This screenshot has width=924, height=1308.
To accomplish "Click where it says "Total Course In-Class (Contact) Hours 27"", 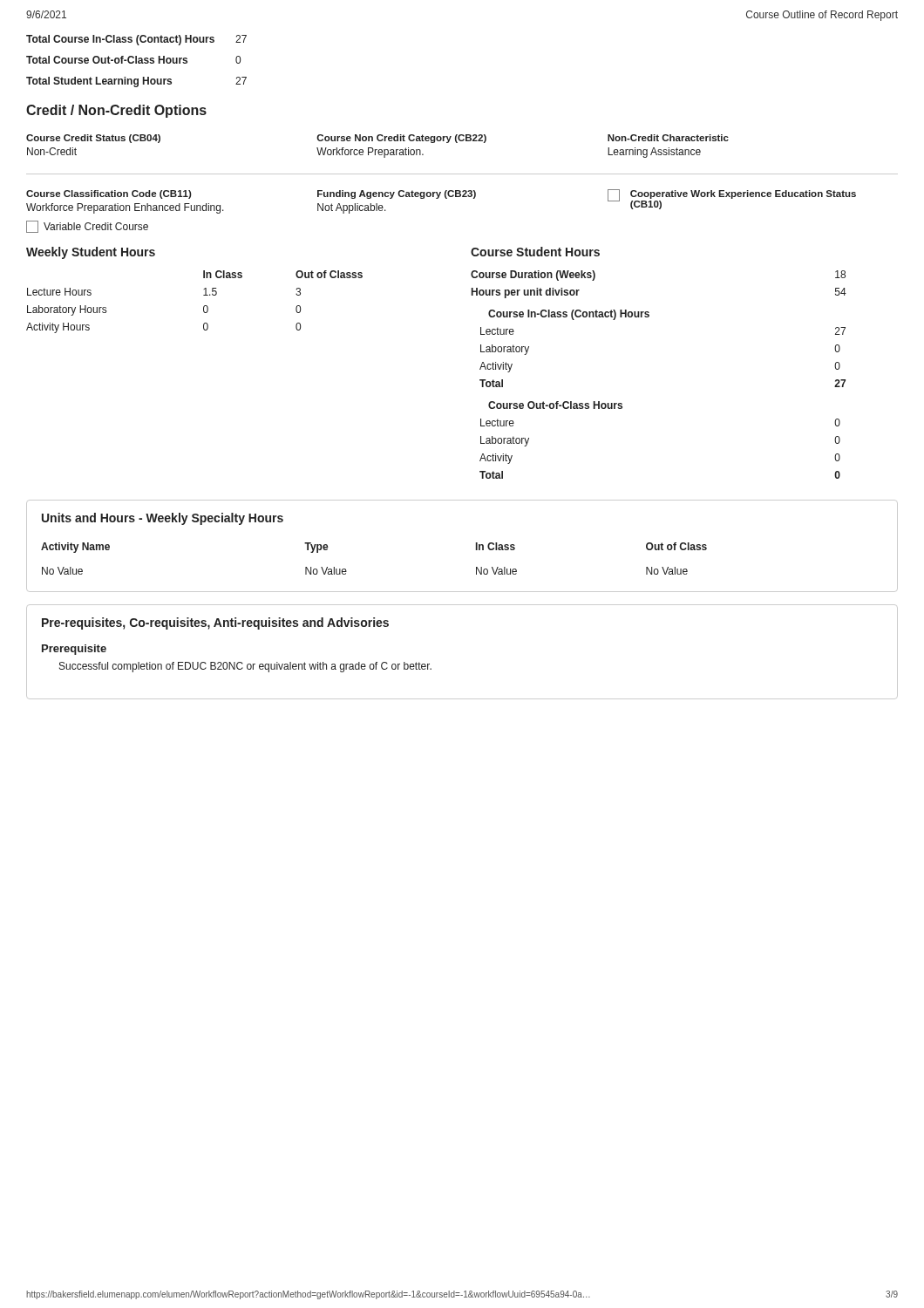I will [x=137, y=39].
